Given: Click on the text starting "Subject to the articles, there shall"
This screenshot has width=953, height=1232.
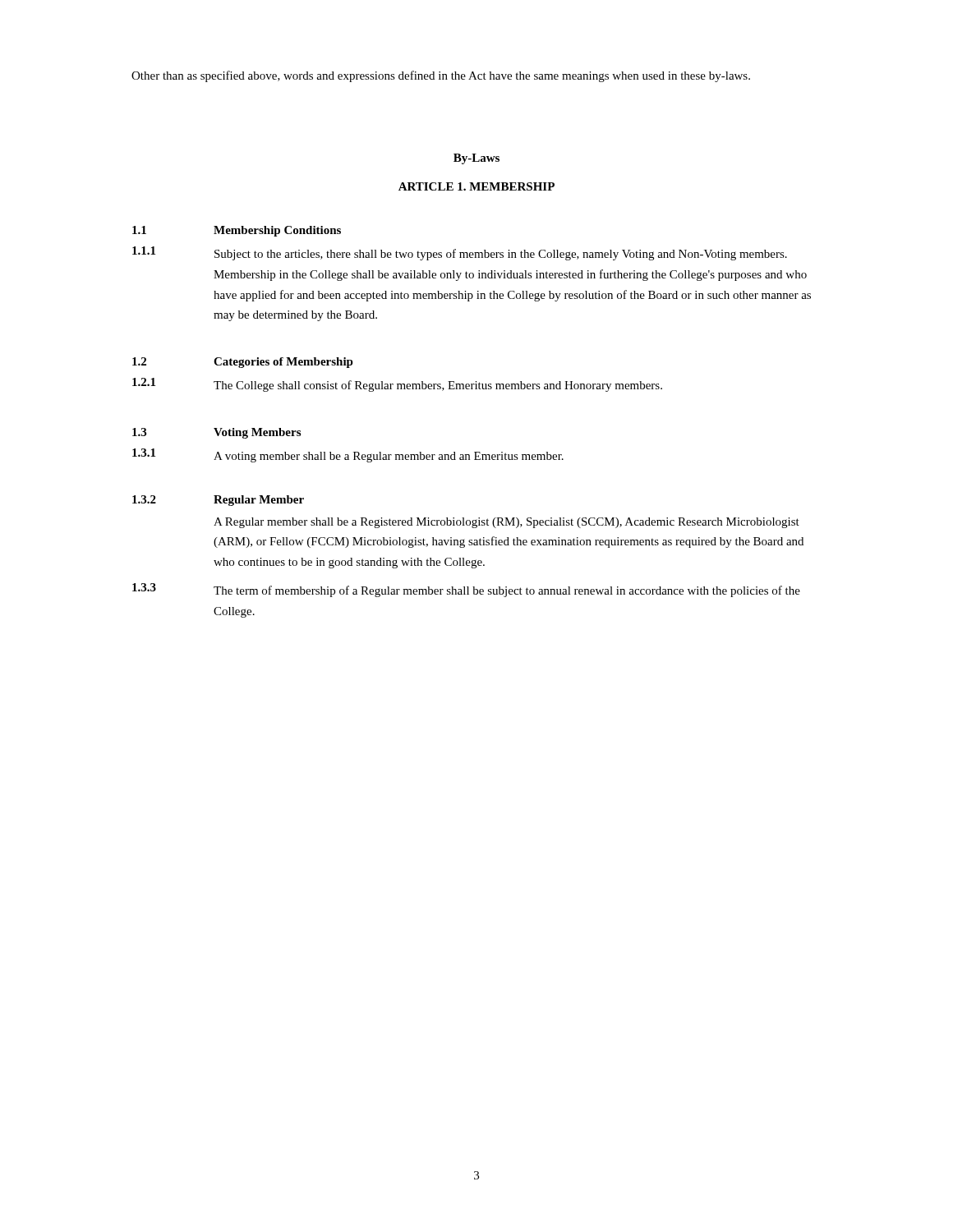Looking at the screenshot, I should pyautogui.click(x=513, y=284).
